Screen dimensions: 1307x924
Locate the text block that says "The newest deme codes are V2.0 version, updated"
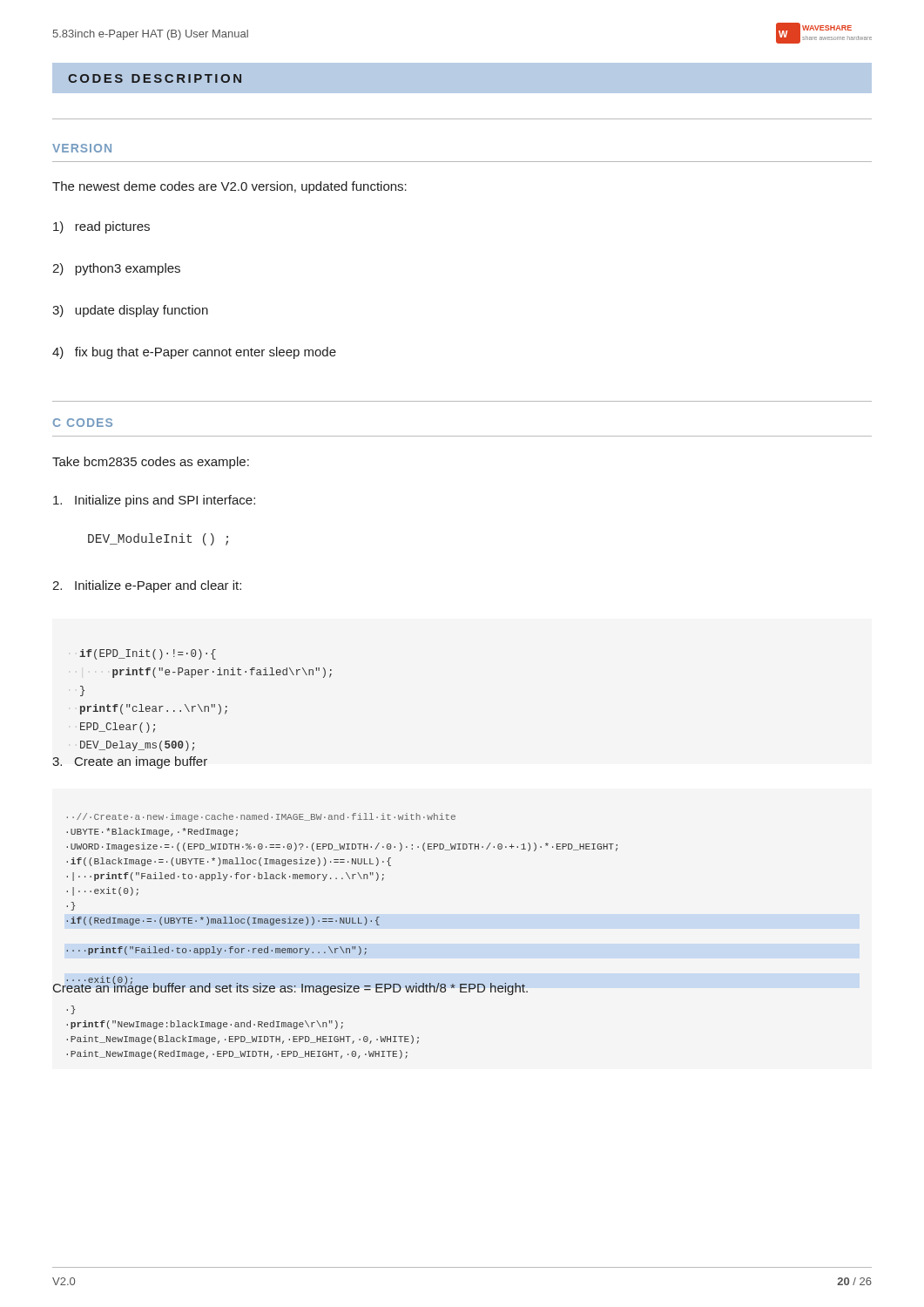pyautogui.click(x=230, y=186)
